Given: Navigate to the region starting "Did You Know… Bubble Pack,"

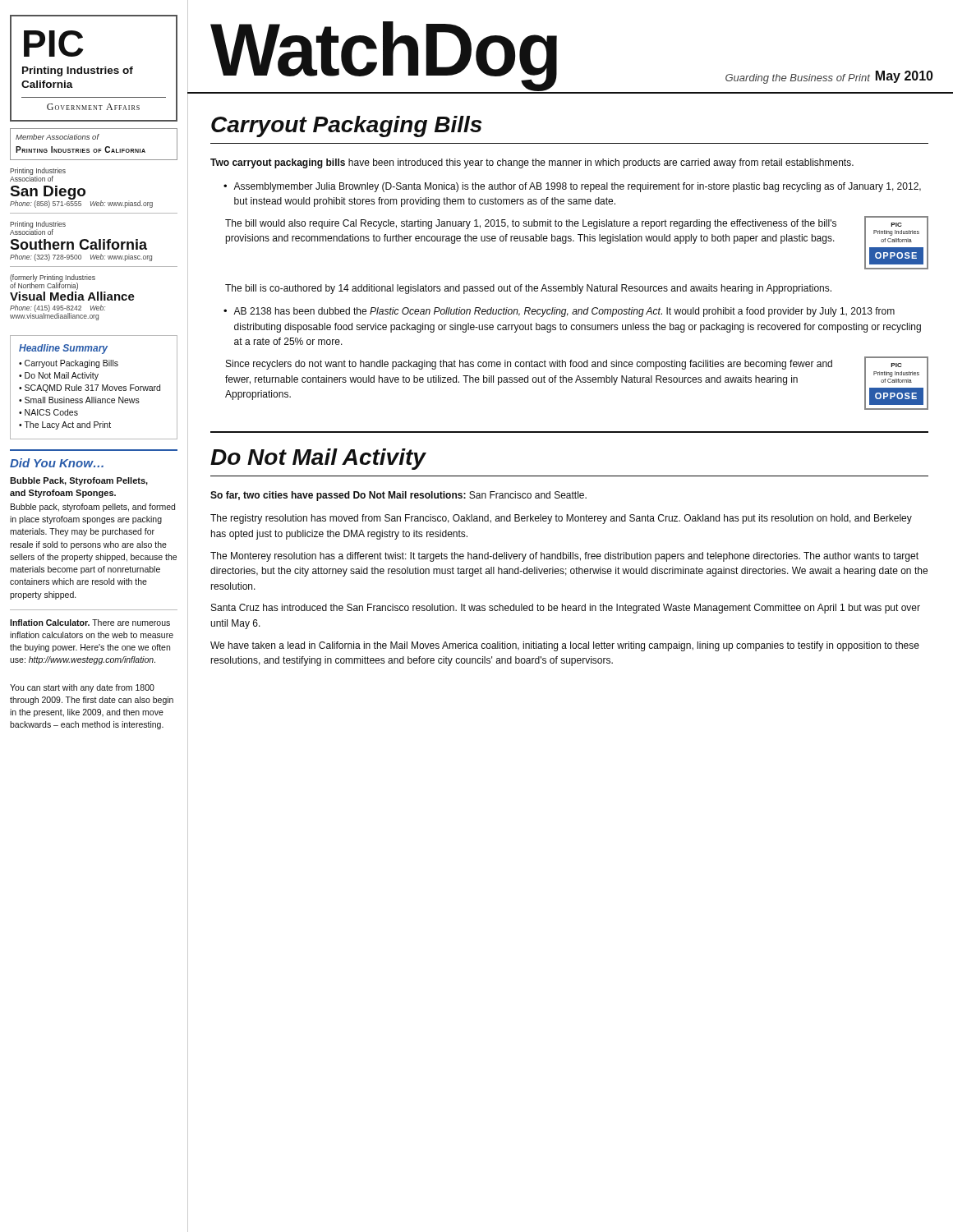Looking at the screenshot, I should pyautogui.click(x=94, y=594).
